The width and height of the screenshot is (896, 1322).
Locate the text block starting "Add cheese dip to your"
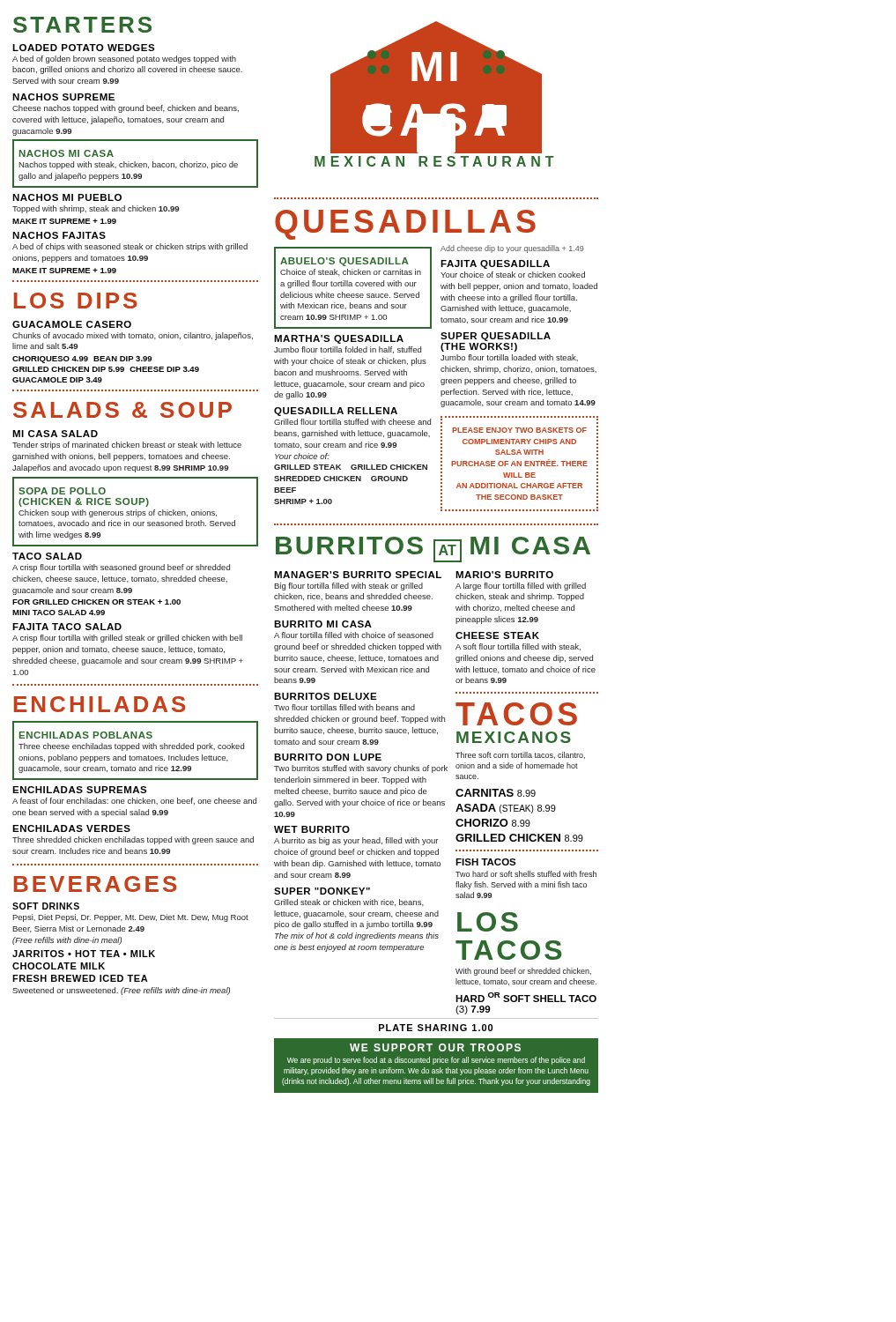click(512, 249)
